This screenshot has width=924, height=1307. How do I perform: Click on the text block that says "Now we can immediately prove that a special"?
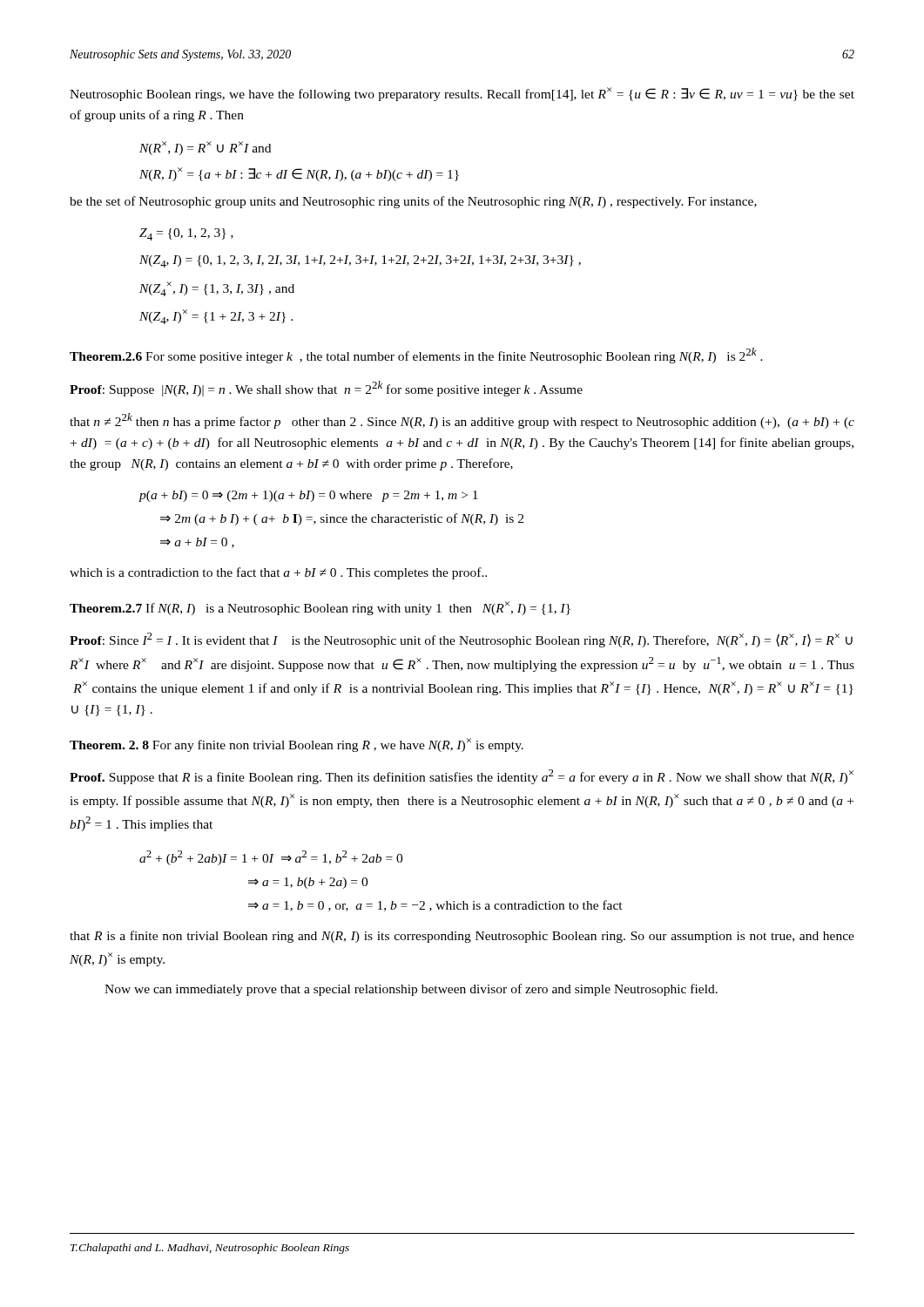coord(462,989)
